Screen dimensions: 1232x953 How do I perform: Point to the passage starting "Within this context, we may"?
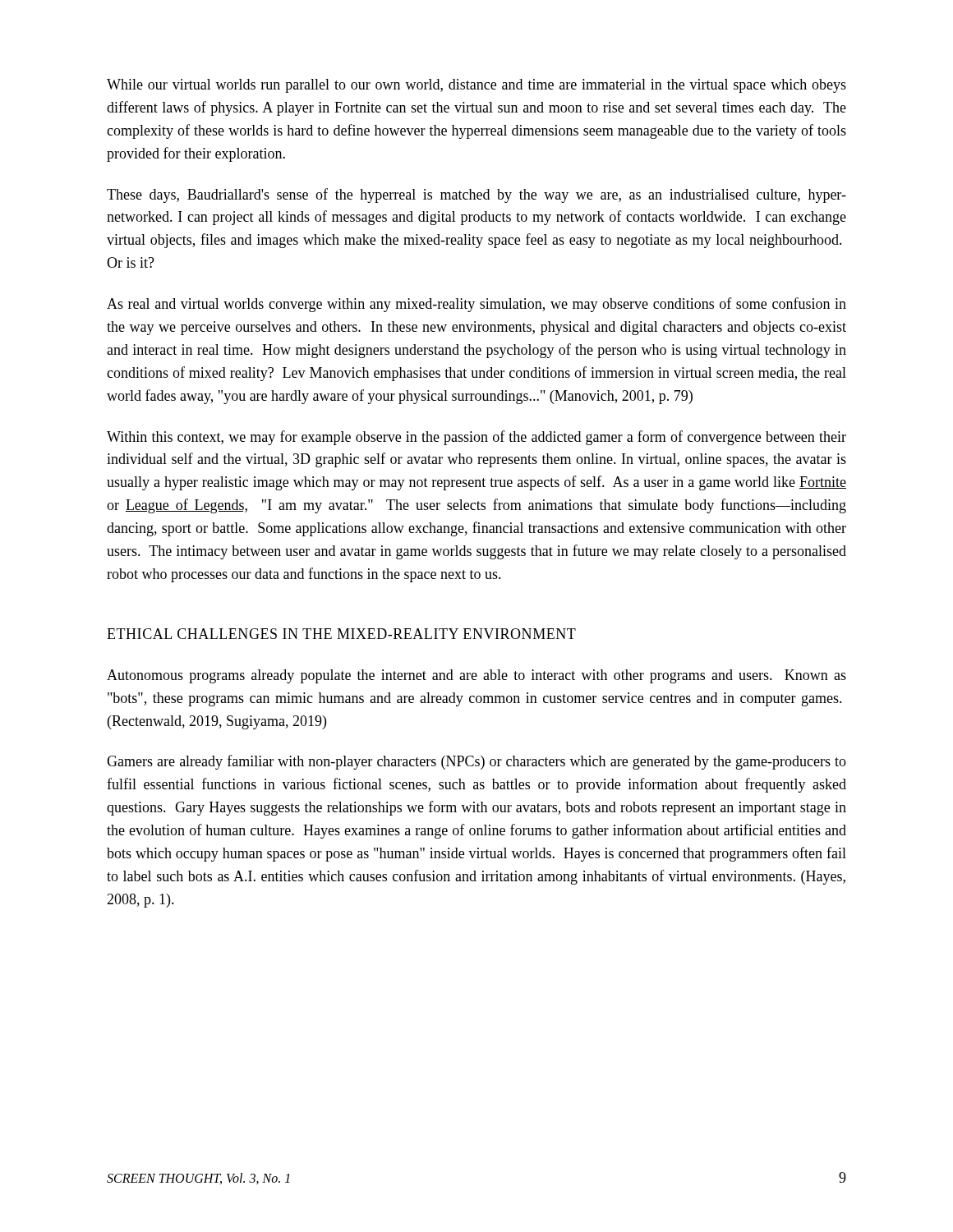click(476, 505)
